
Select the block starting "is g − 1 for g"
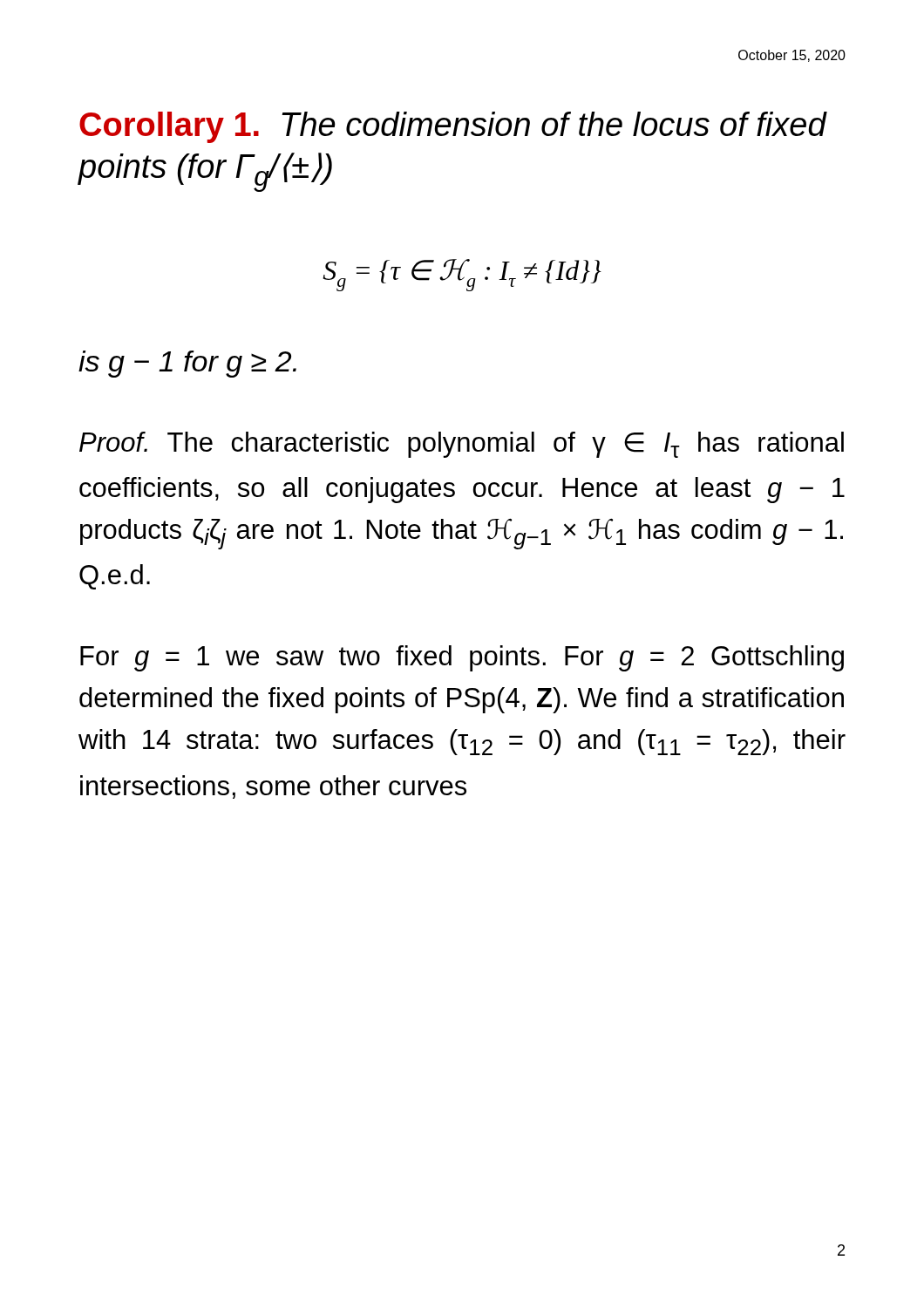tap(189, 361)
